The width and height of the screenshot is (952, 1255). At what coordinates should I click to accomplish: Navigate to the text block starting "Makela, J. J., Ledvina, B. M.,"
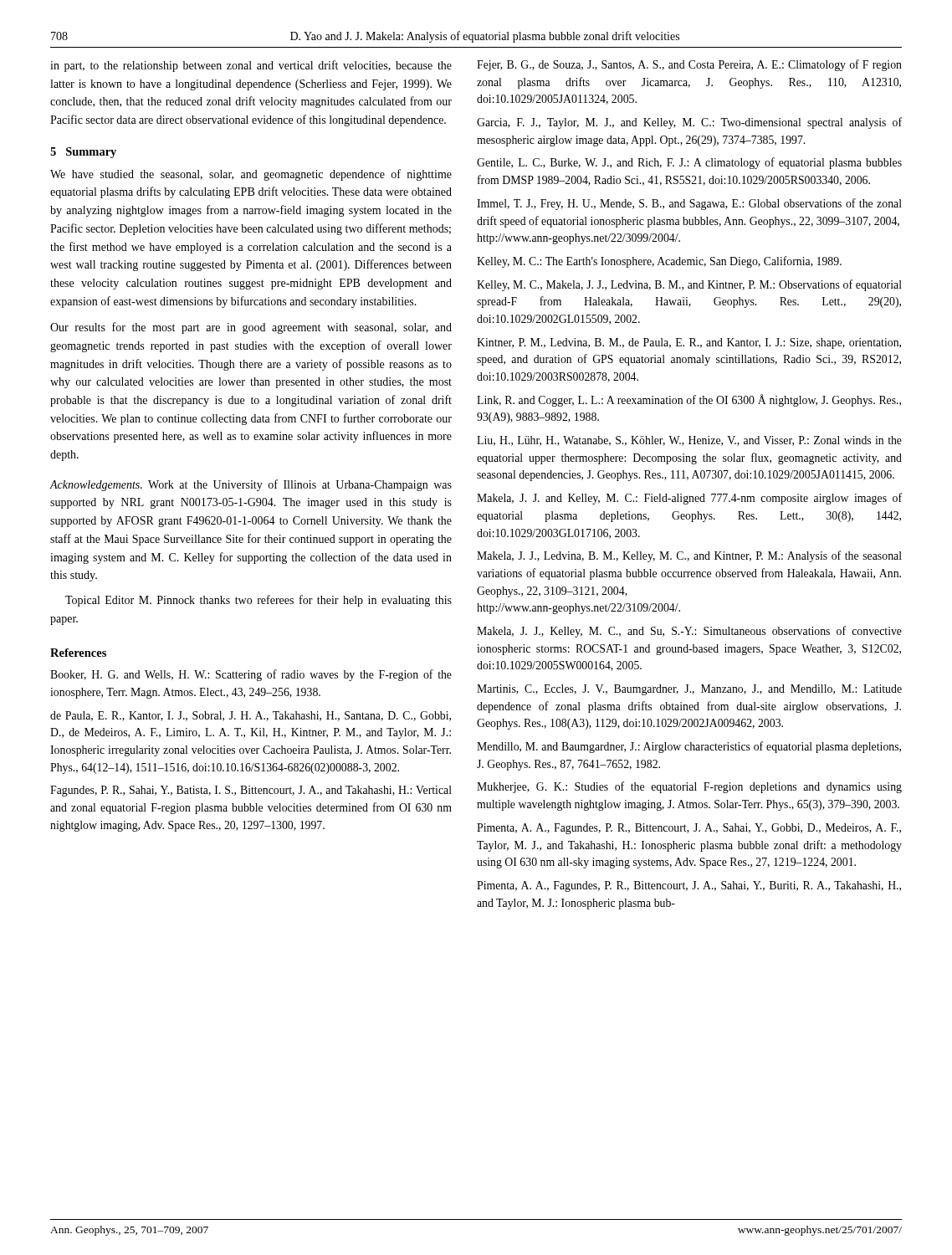click(x=689, y=582)
